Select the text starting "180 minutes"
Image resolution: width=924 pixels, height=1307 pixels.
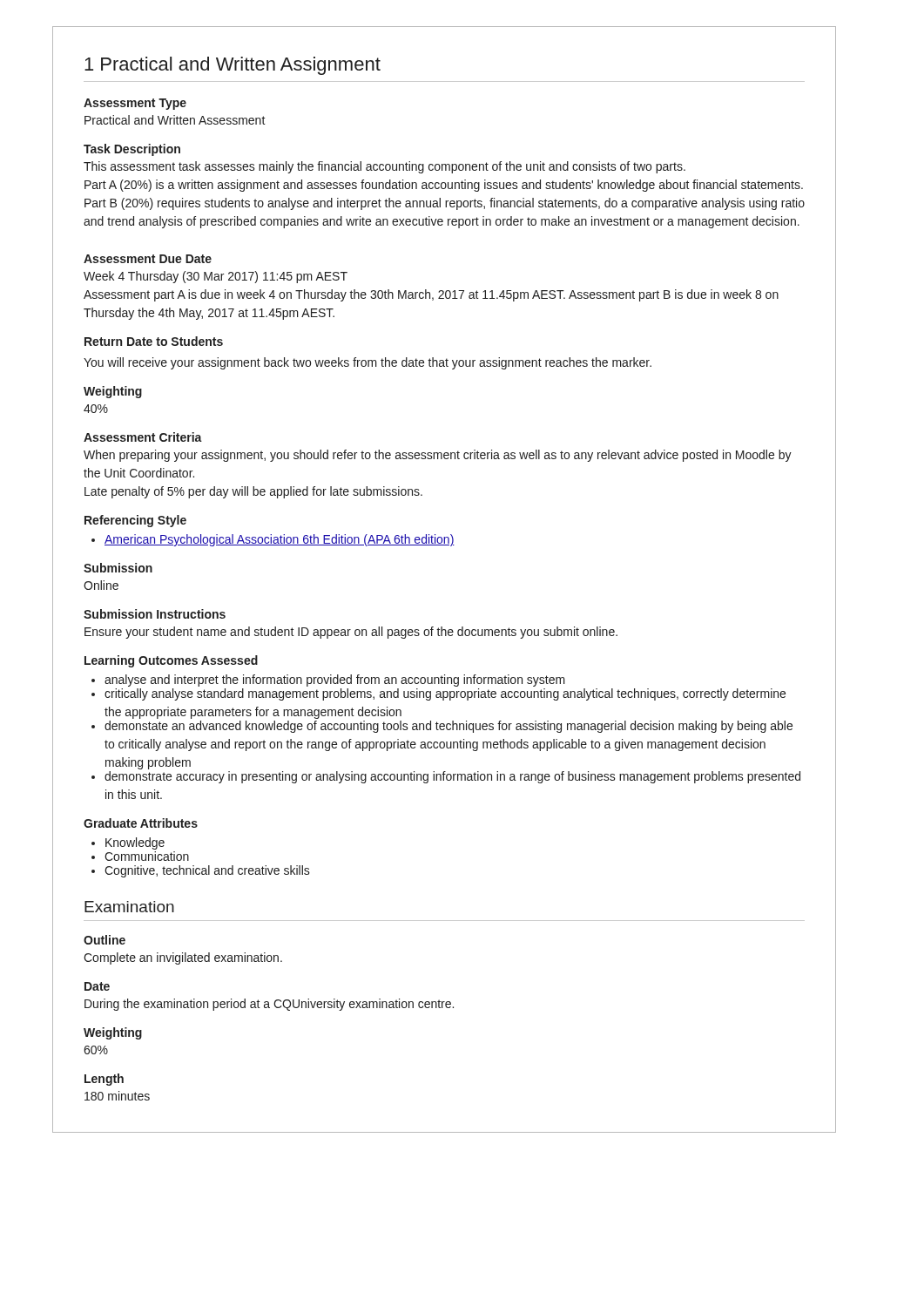coord(117,1096)
